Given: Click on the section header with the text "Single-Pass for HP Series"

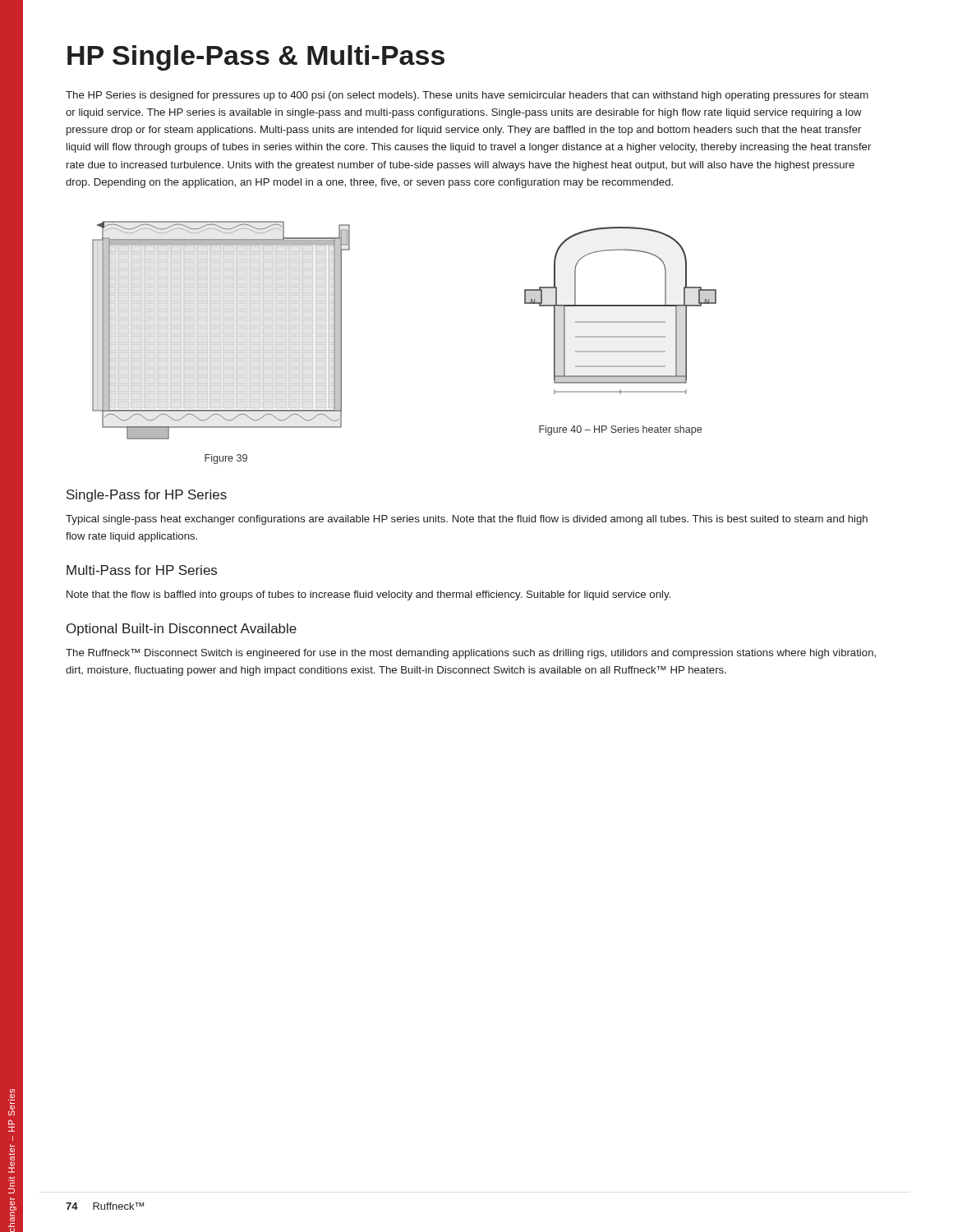Looking at the screenshot, I should coord(146,495).
